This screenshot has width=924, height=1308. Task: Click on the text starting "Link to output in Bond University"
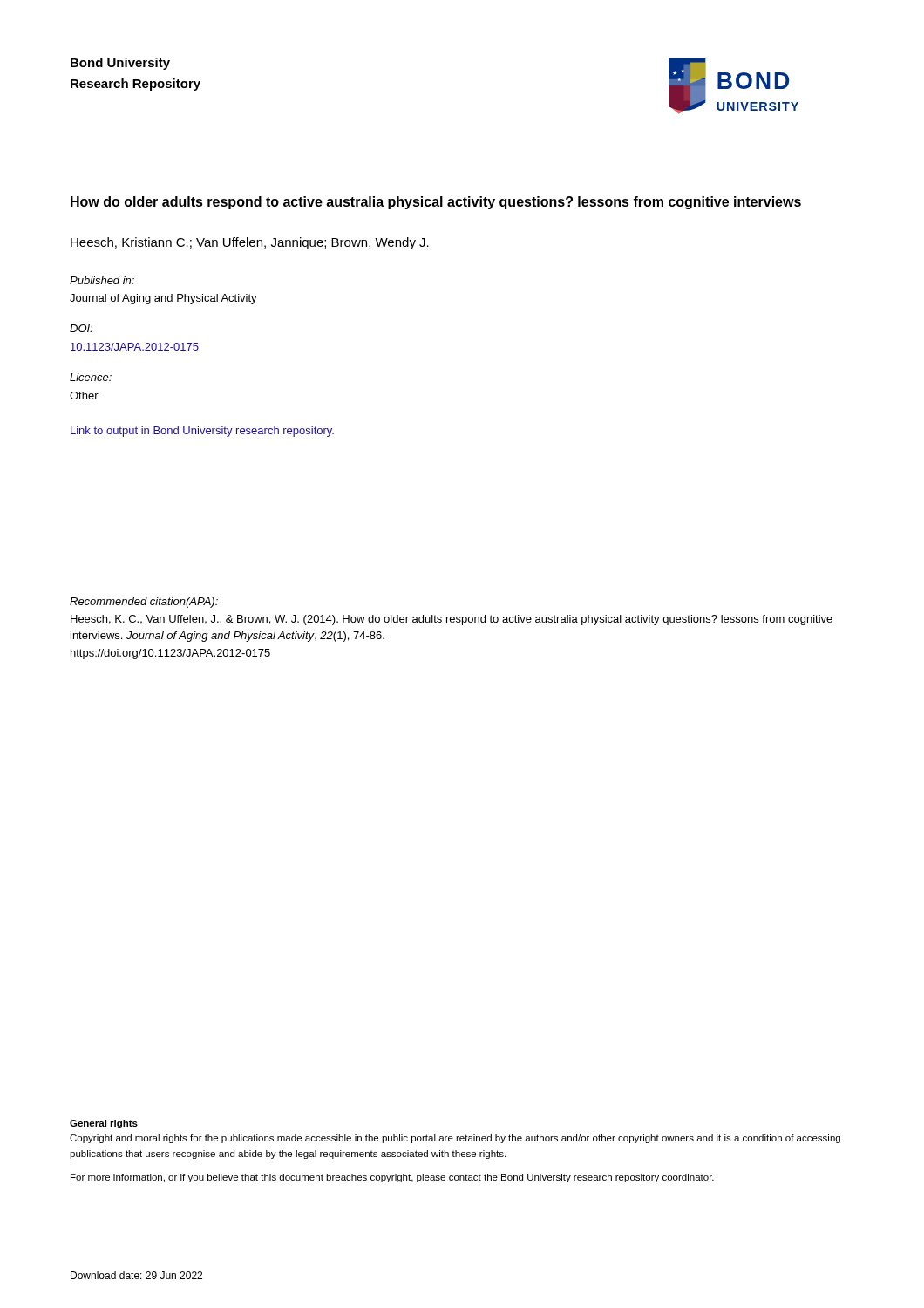(x=202, y=431)
